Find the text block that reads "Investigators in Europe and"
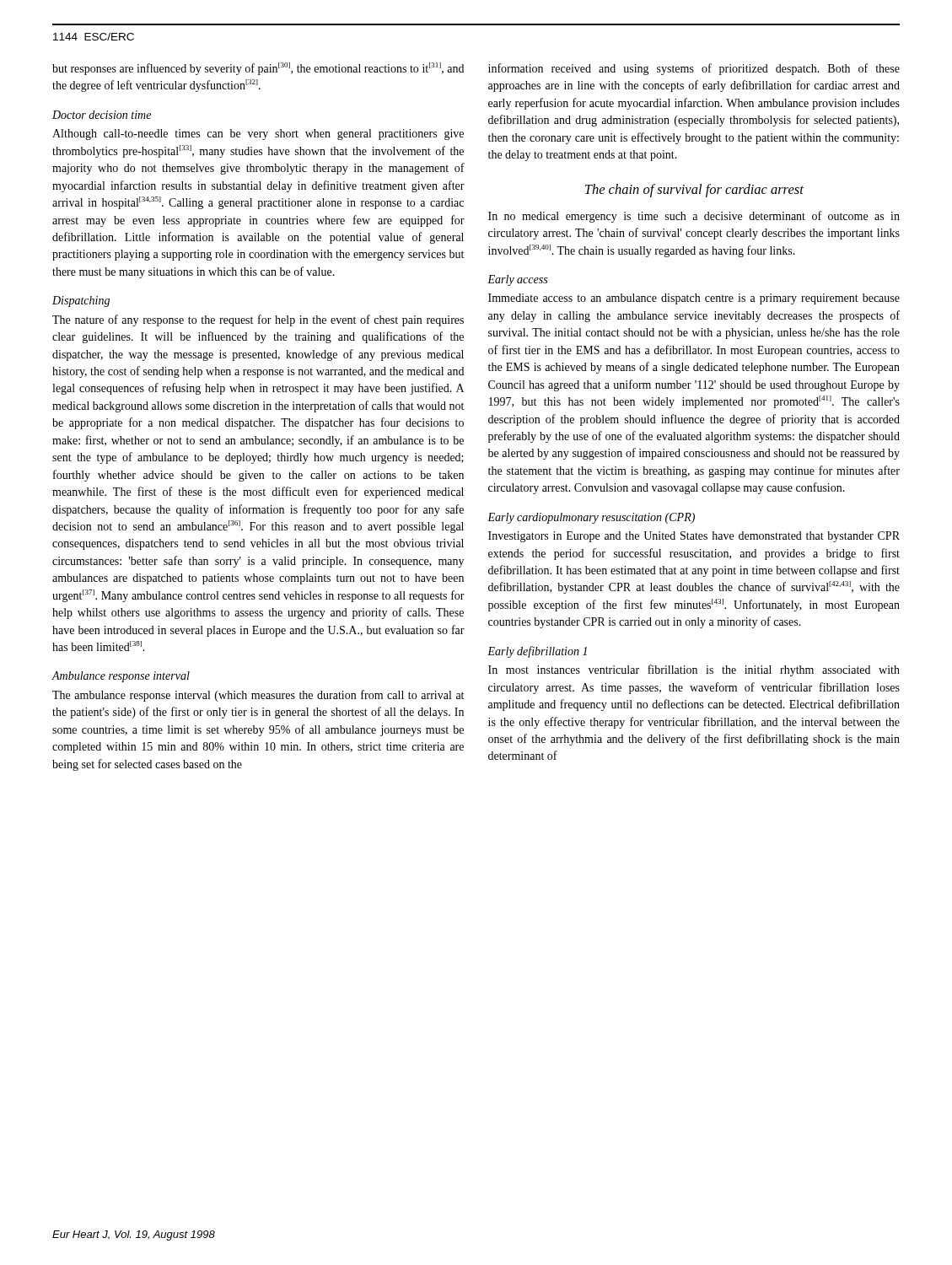 (x=694, y=579)
